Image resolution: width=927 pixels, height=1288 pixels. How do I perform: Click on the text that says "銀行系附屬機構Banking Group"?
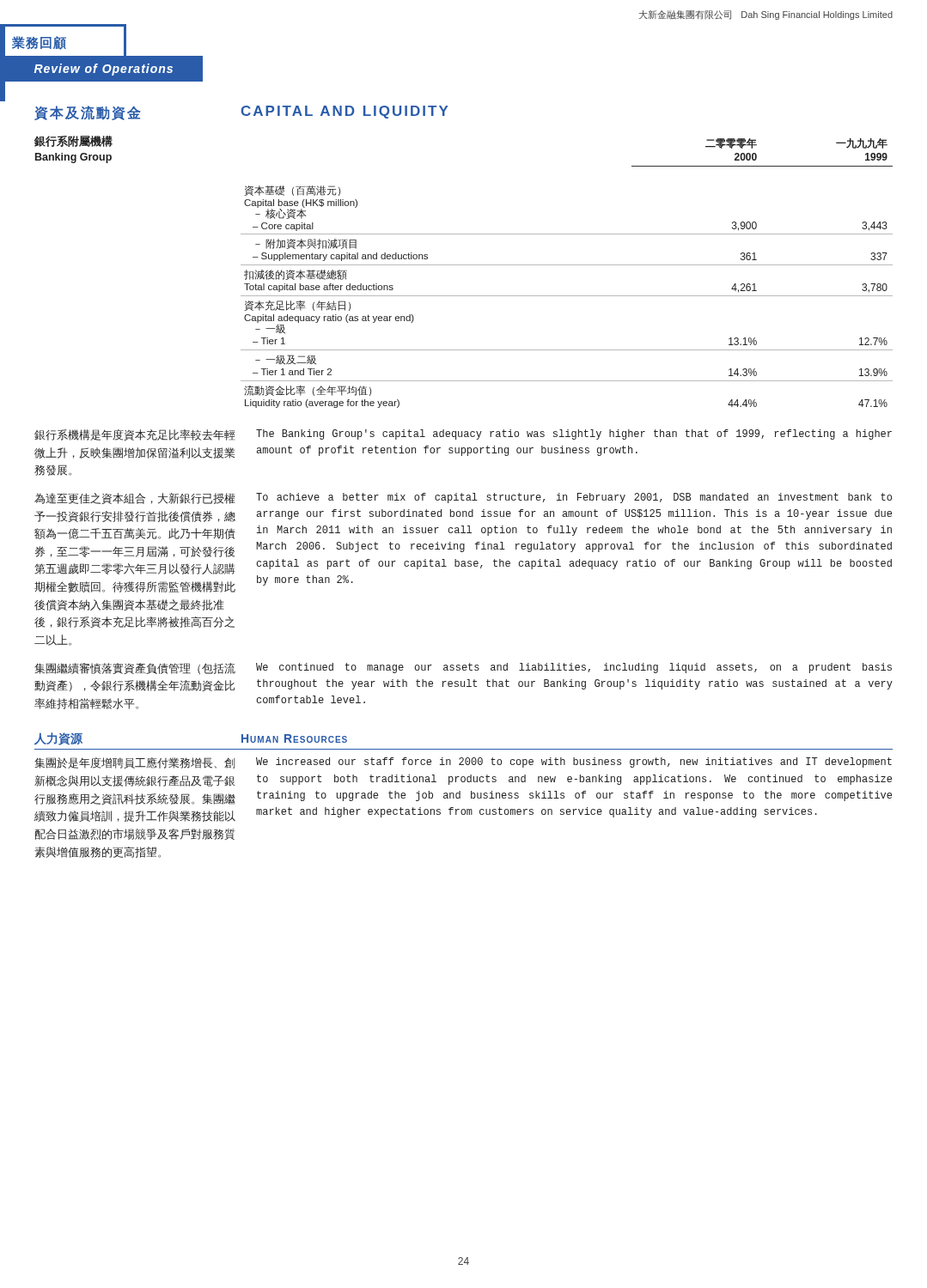click(x=73, y=149)
